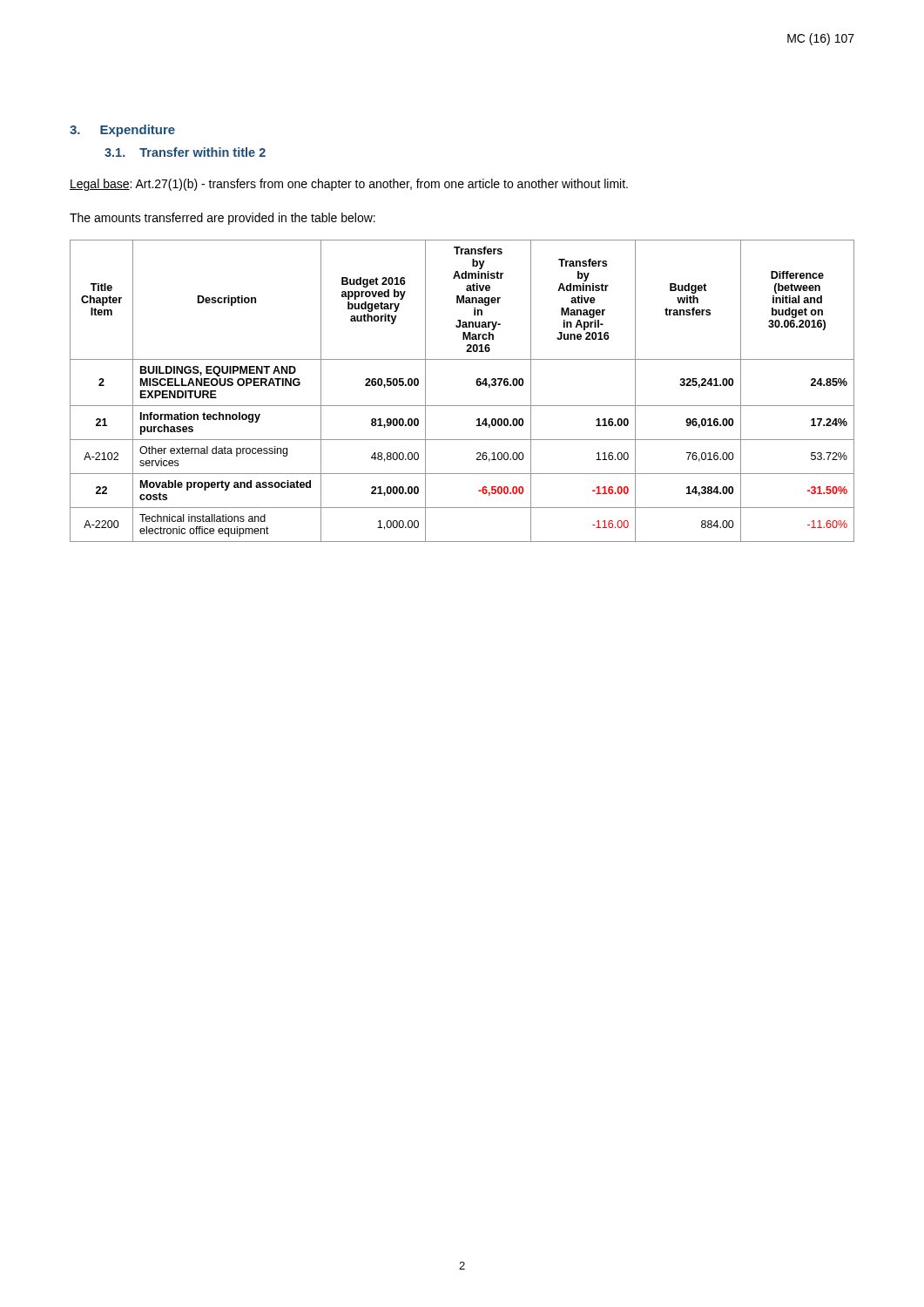This screenshot has width=924, height=1307.
Task: Find the text block that says "The amounts transferred are"
Action: click(x=223, y=218)
